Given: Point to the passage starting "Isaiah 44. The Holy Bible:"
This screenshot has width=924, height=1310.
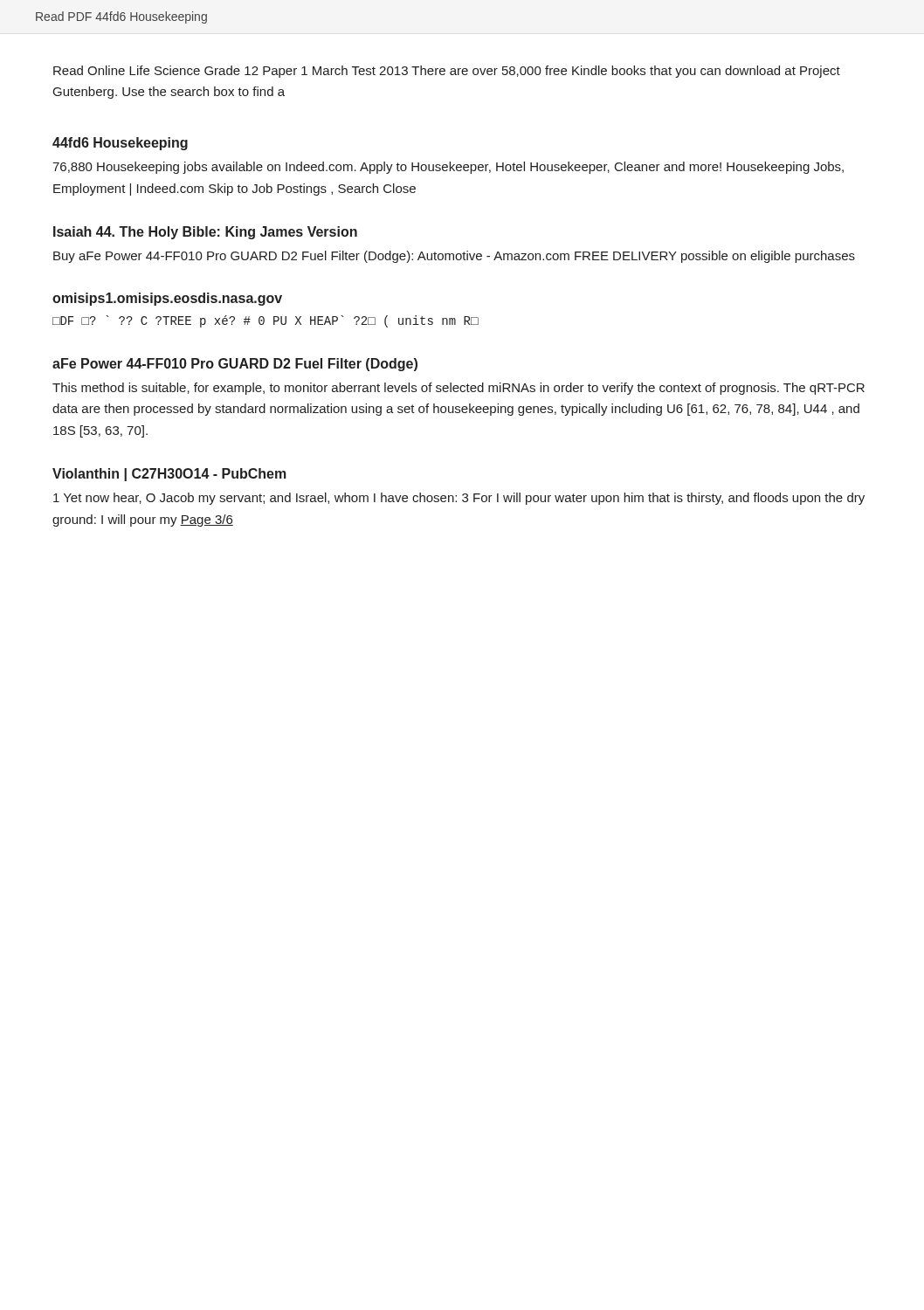Looking at the screenshot, I should coord(205,231).
